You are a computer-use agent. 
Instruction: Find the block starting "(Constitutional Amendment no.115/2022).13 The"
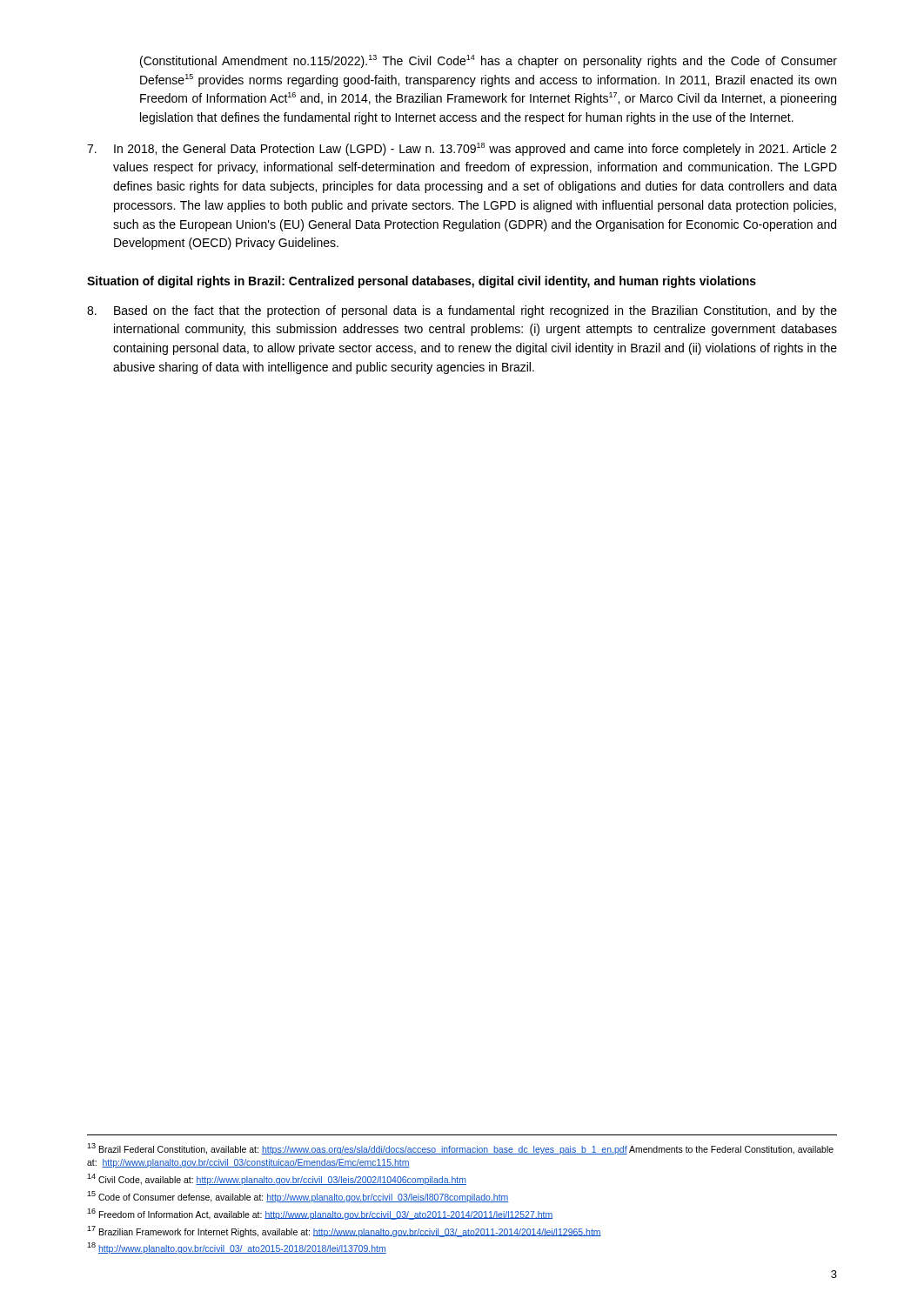click(x=488, y=89)
